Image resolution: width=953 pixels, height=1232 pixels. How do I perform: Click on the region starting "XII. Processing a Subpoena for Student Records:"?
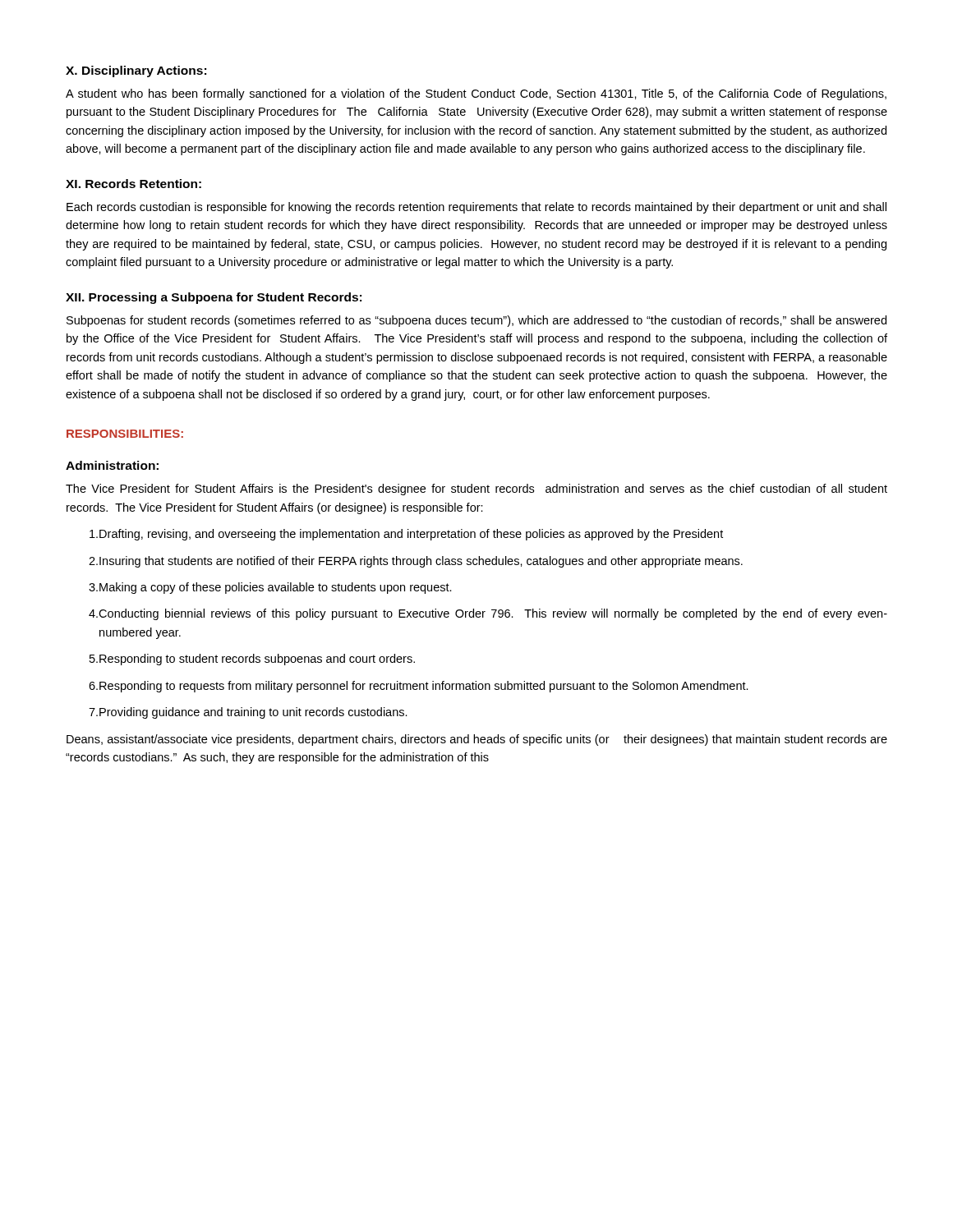(x=214, y=297)
